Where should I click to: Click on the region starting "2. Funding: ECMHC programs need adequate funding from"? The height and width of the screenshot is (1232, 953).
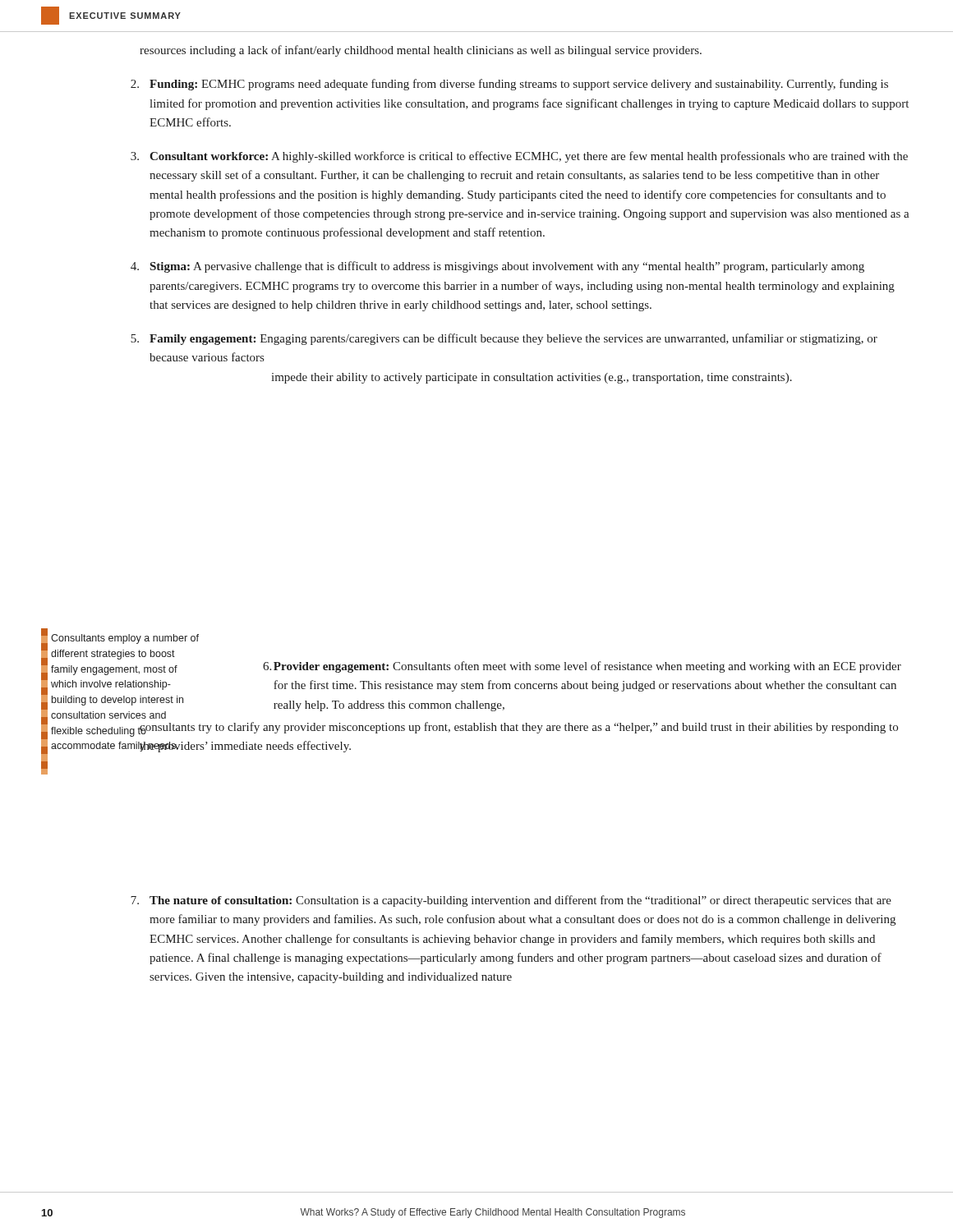(476, 104)
